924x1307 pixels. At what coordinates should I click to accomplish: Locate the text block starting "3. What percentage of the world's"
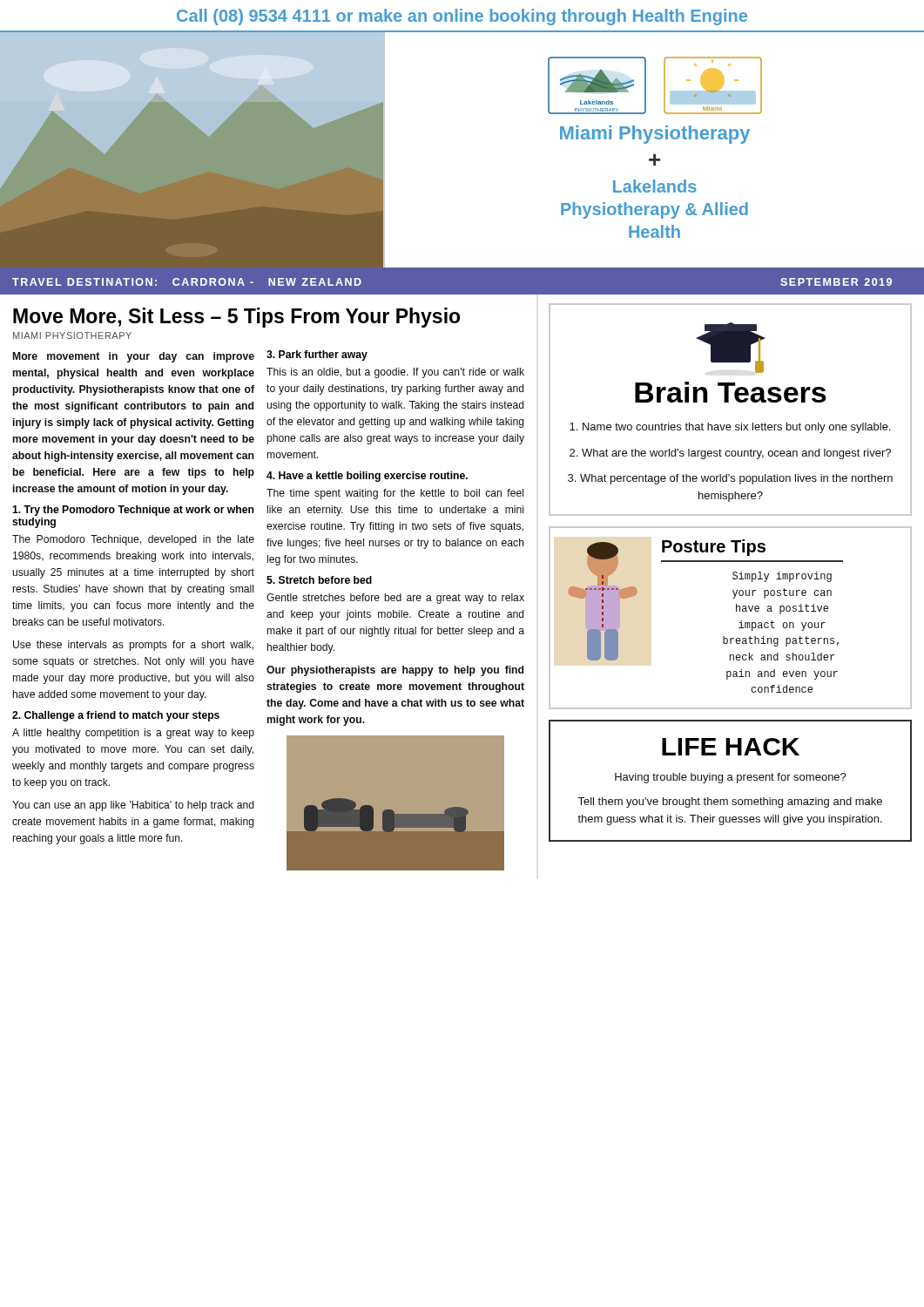(730, 486)
